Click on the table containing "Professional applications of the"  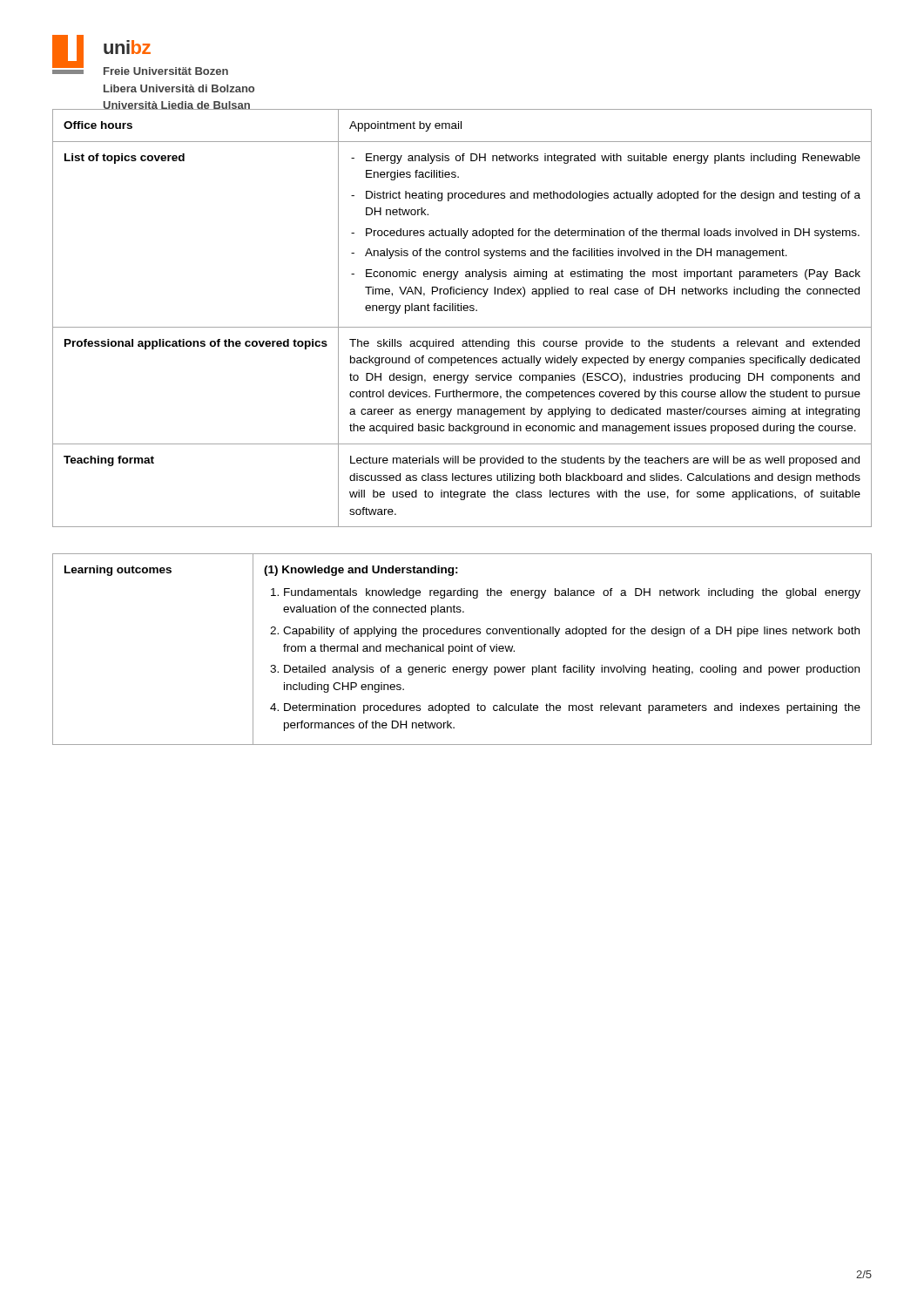pyautogui.click(x=462, y=318)
